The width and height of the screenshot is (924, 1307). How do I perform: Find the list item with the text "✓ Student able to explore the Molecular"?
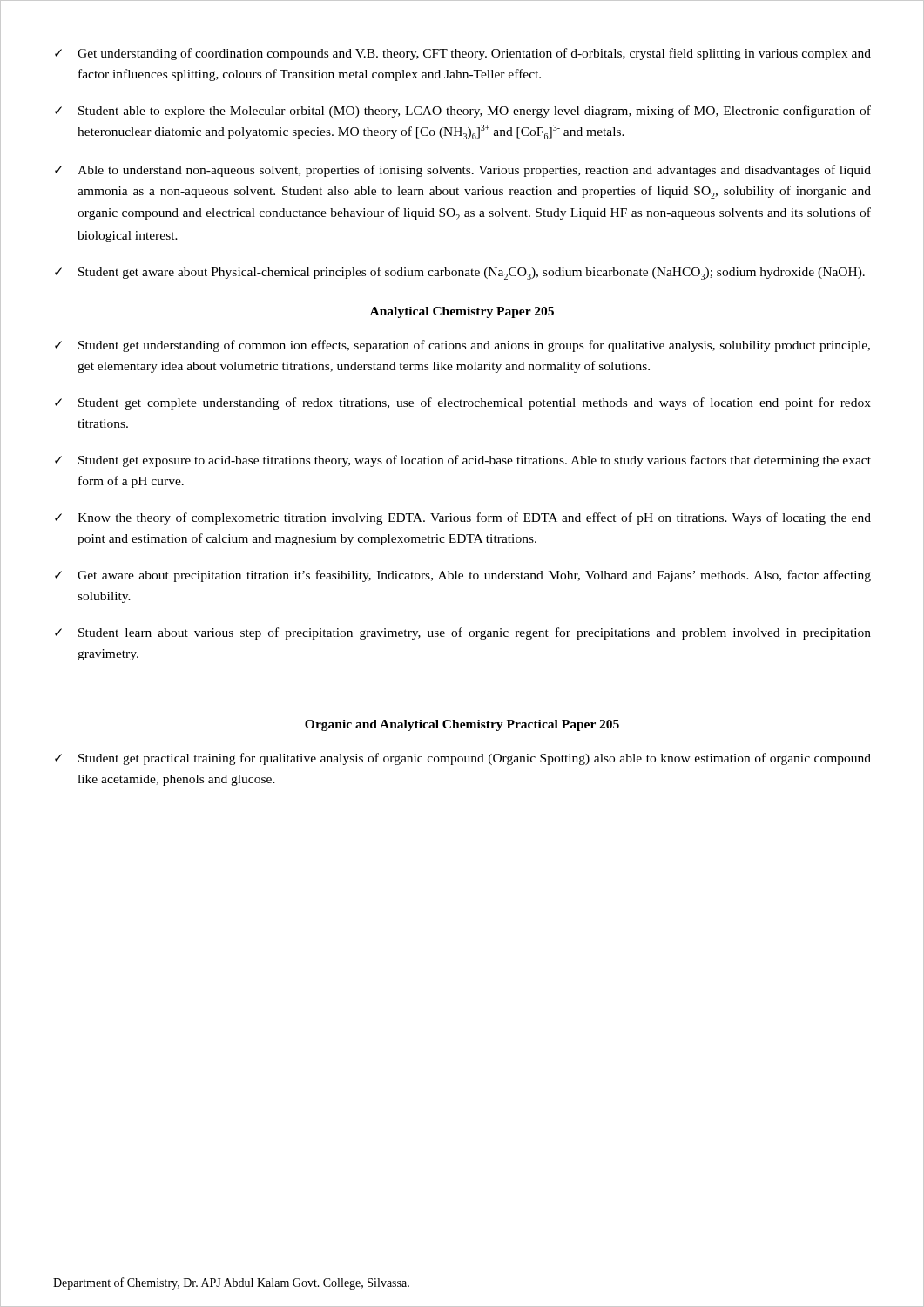[462, 122]
